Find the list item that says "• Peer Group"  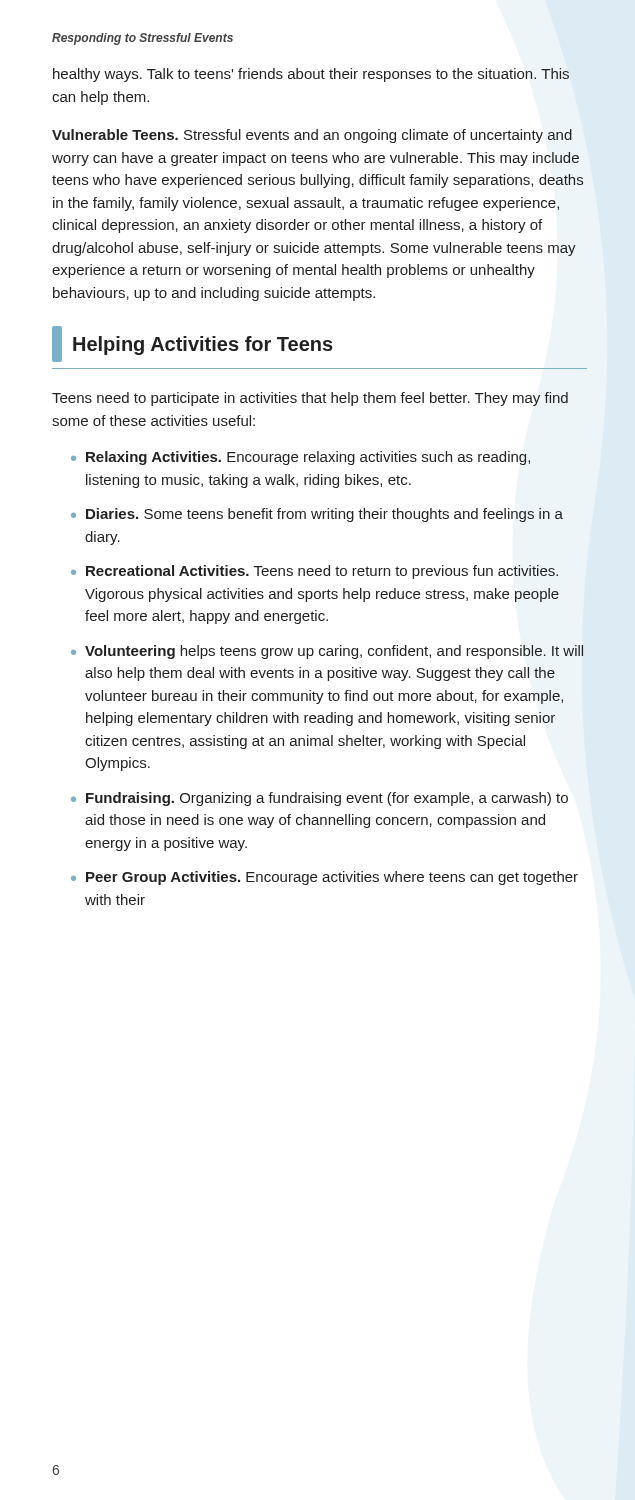click(328, 888)
